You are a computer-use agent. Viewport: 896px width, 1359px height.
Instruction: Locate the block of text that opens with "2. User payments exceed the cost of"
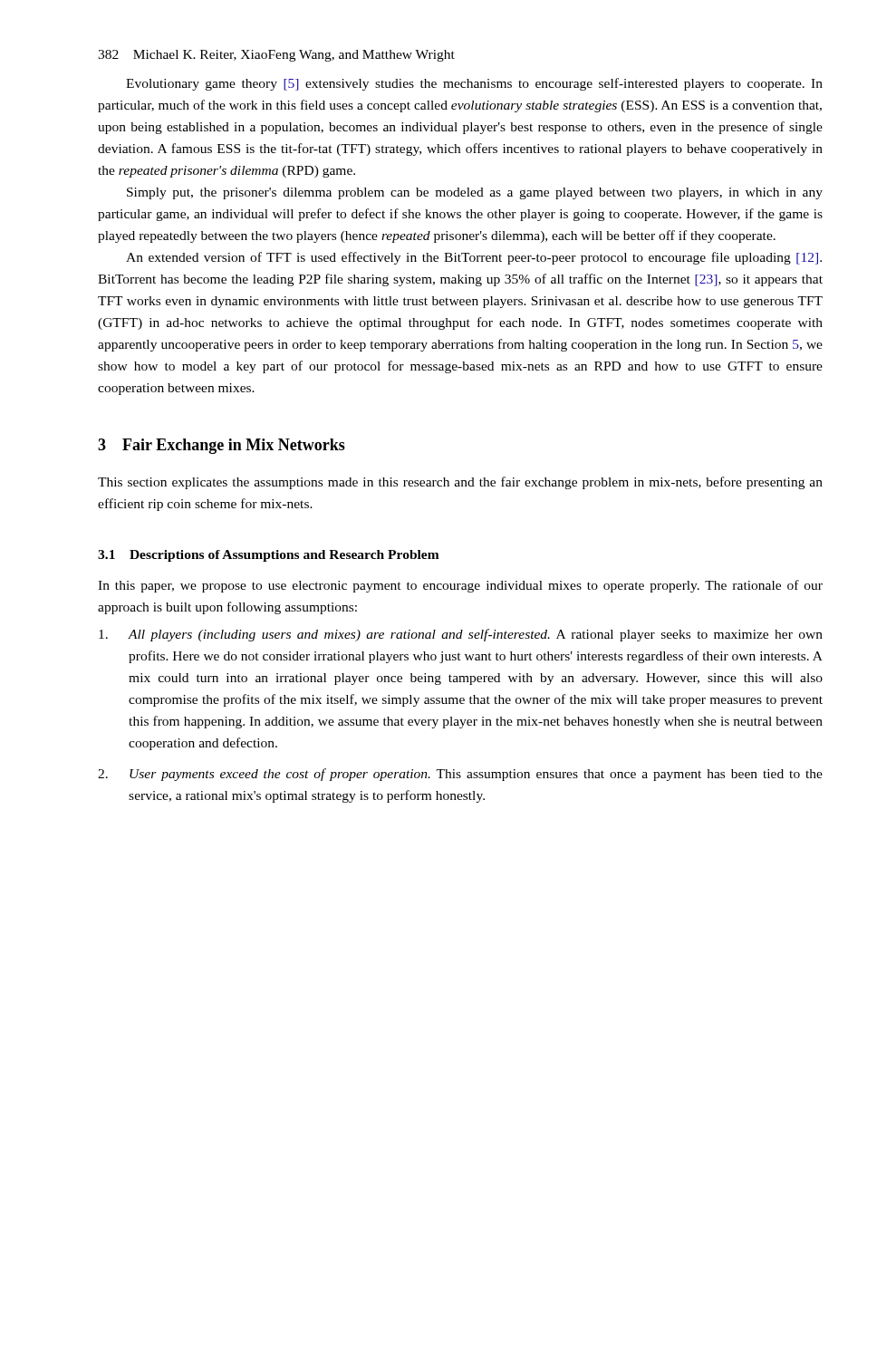[460, 785]
